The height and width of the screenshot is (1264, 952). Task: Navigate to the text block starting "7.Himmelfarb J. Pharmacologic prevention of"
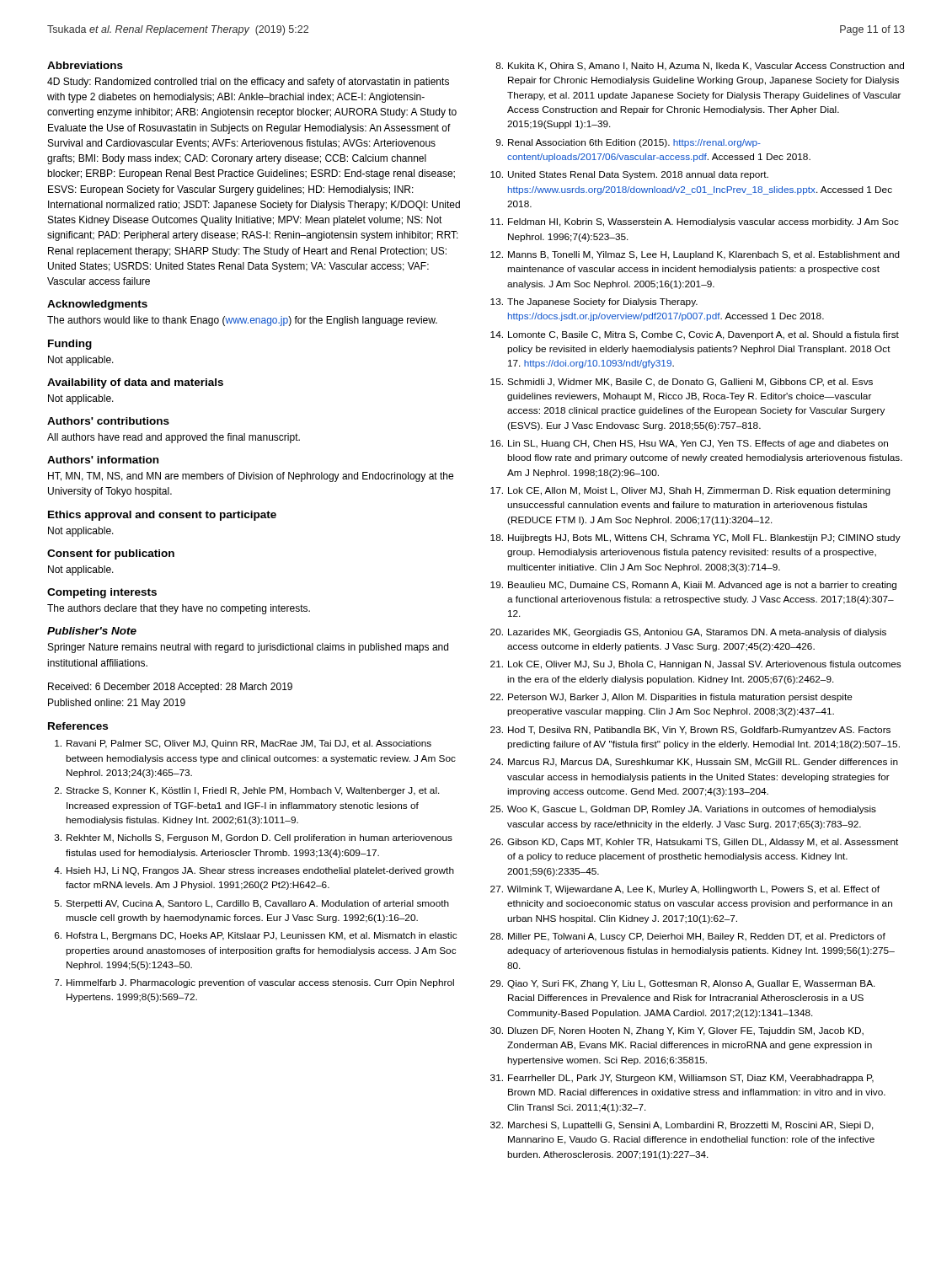point(254,991)
